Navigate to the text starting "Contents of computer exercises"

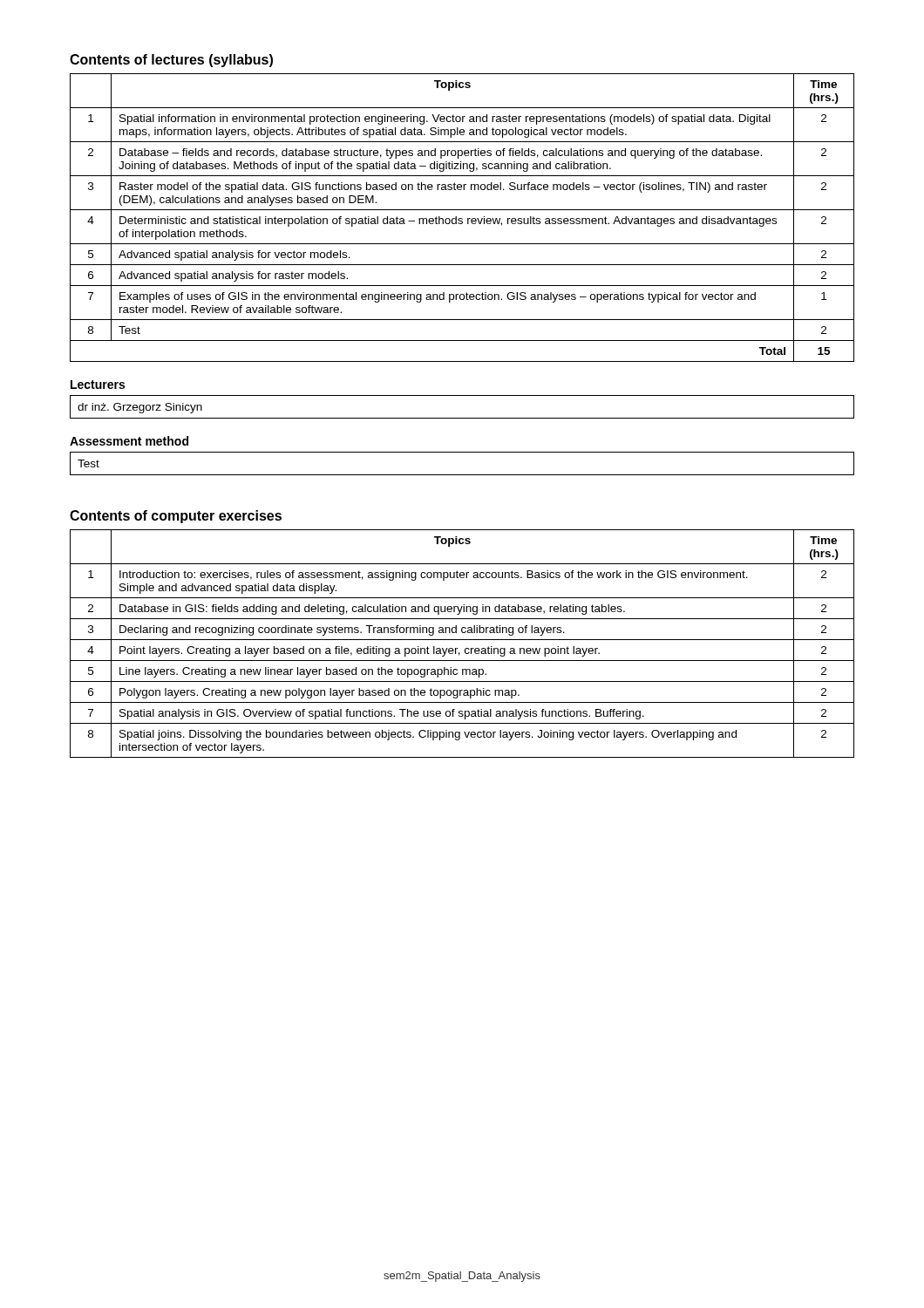click(176, 516)
